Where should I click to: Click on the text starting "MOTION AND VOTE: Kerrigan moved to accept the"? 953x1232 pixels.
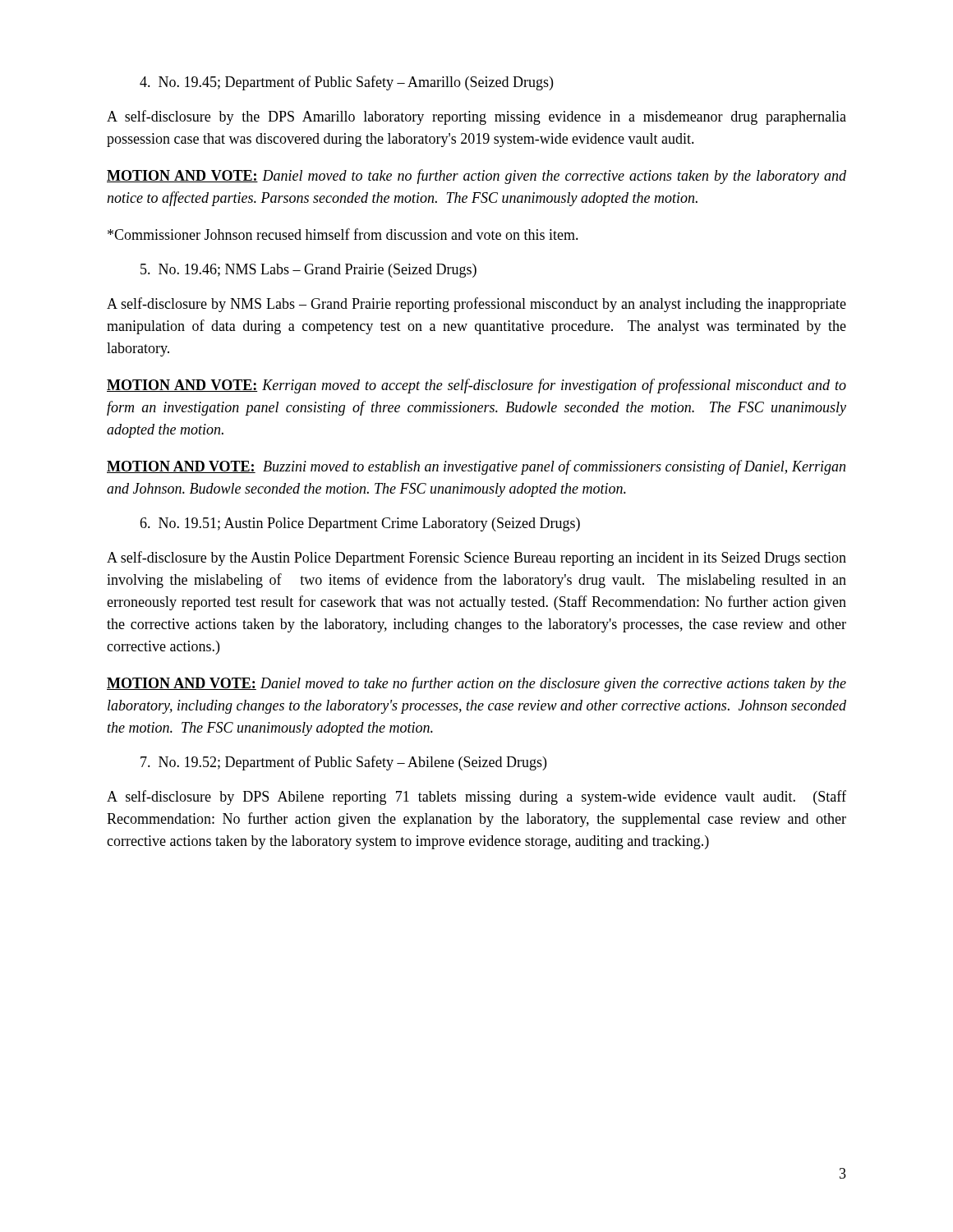[476, 407]
